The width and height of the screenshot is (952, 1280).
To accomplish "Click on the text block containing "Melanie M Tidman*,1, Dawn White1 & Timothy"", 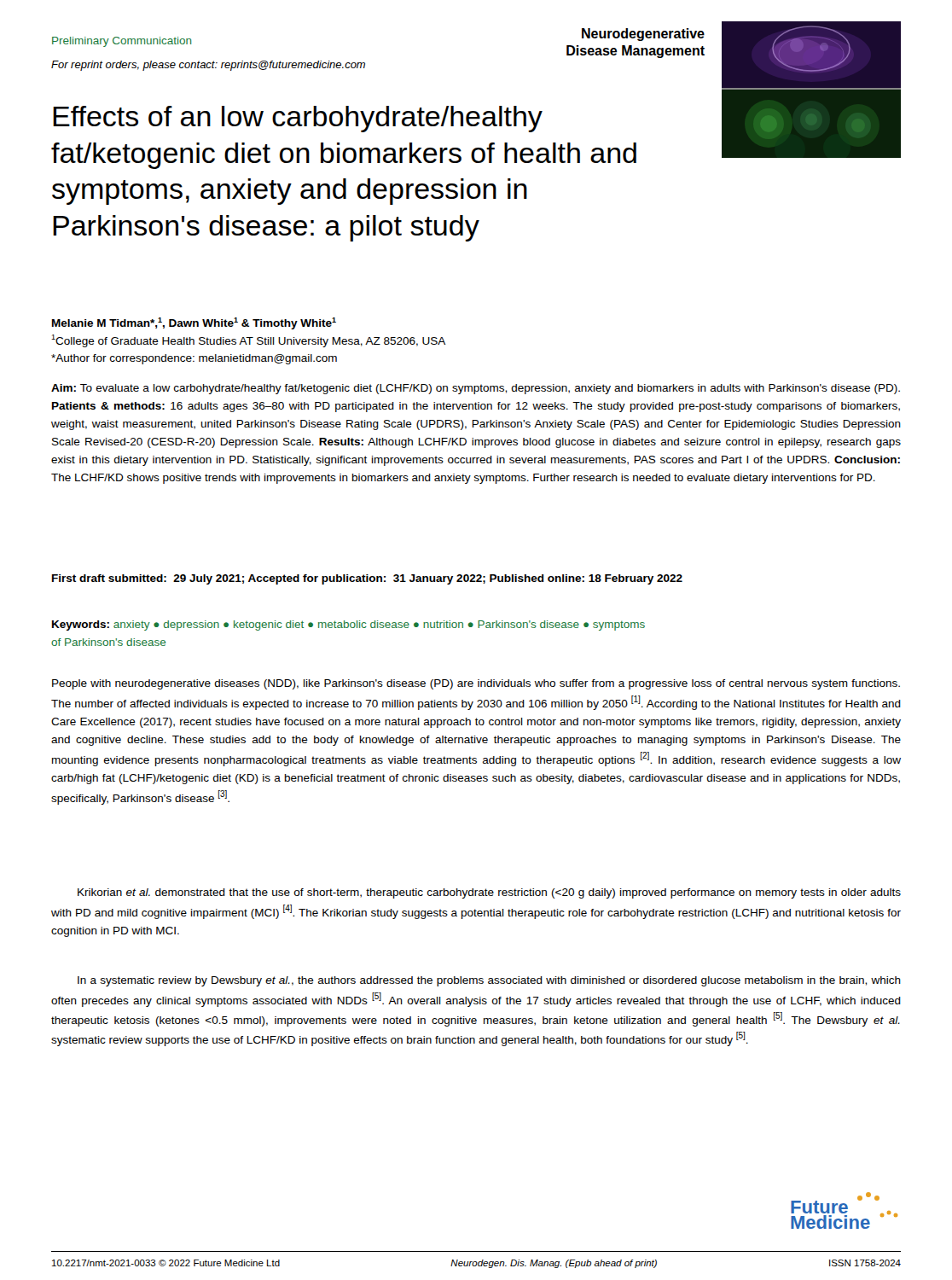I will pyautogui.click(x=248, y=339).
